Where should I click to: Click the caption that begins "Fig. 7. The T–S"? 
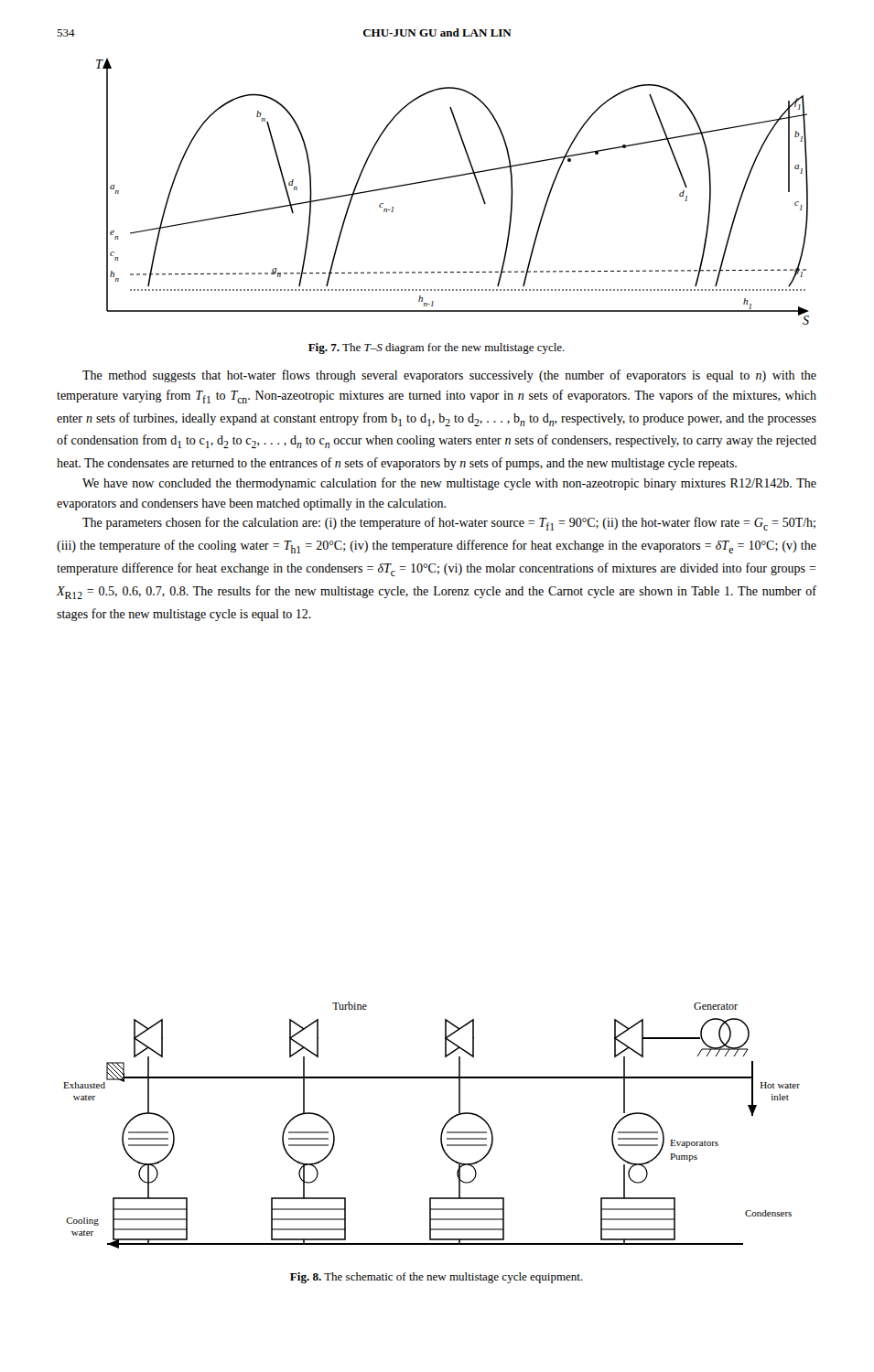(x=437, y=347)
